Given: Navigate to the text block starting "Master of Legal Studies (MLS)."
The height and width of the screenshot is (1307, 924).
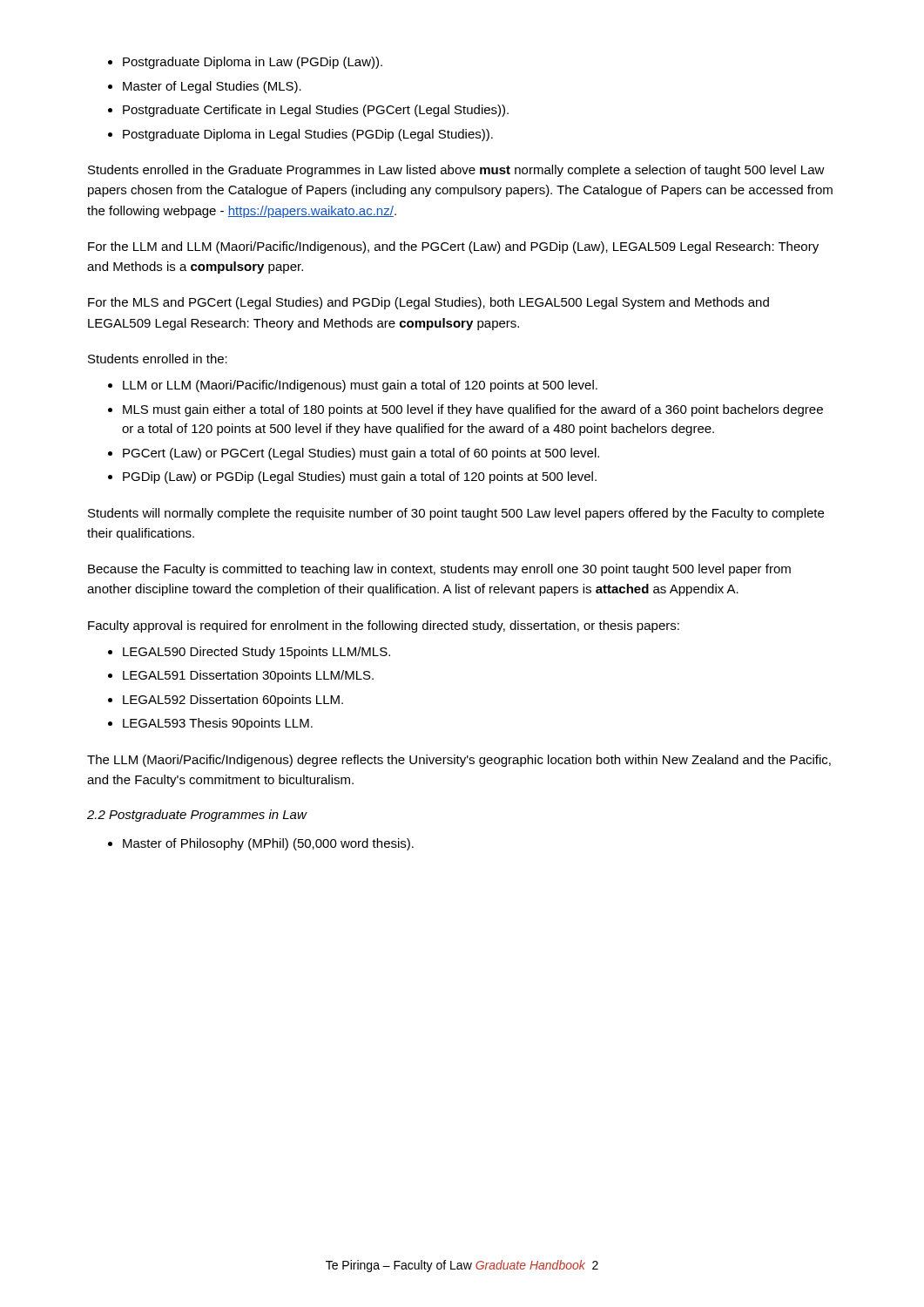Looking at the screenshot, I should [212, 87].
